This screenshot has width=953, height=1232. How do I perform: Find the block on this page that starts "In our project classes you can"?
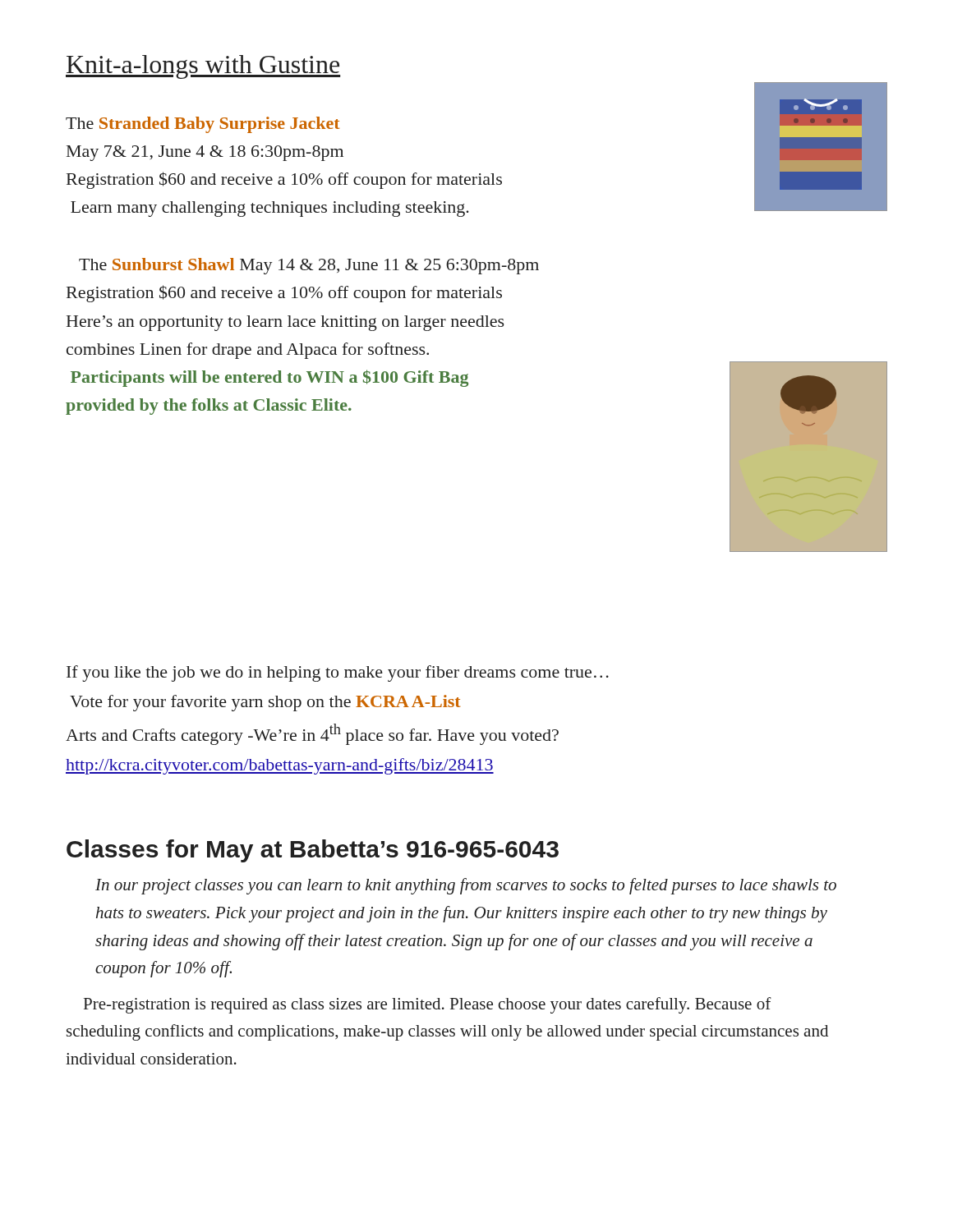[x=466, y=926]
